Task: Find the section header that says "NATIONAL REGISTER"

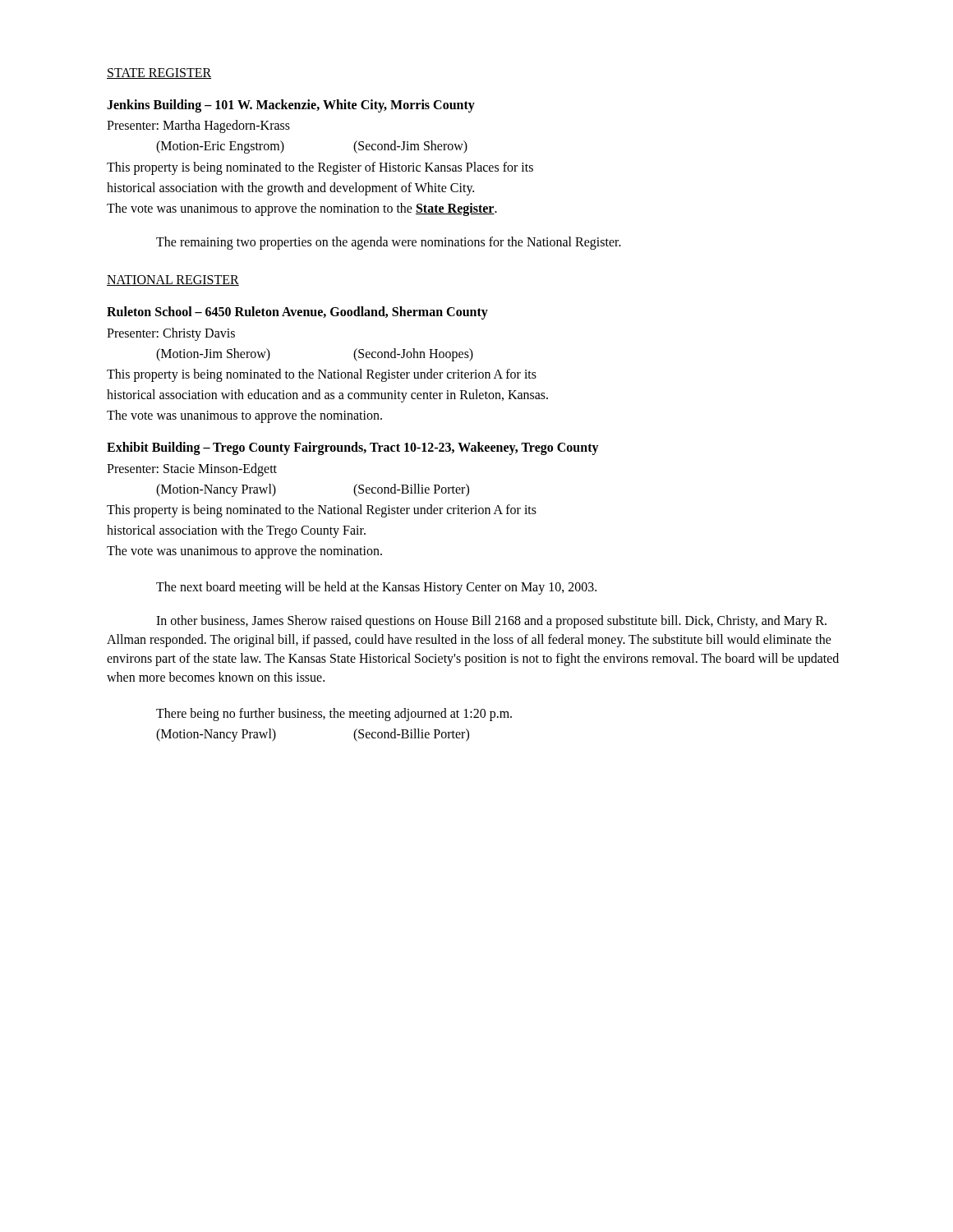Action: pyautogui.click(x=173, y=280)
